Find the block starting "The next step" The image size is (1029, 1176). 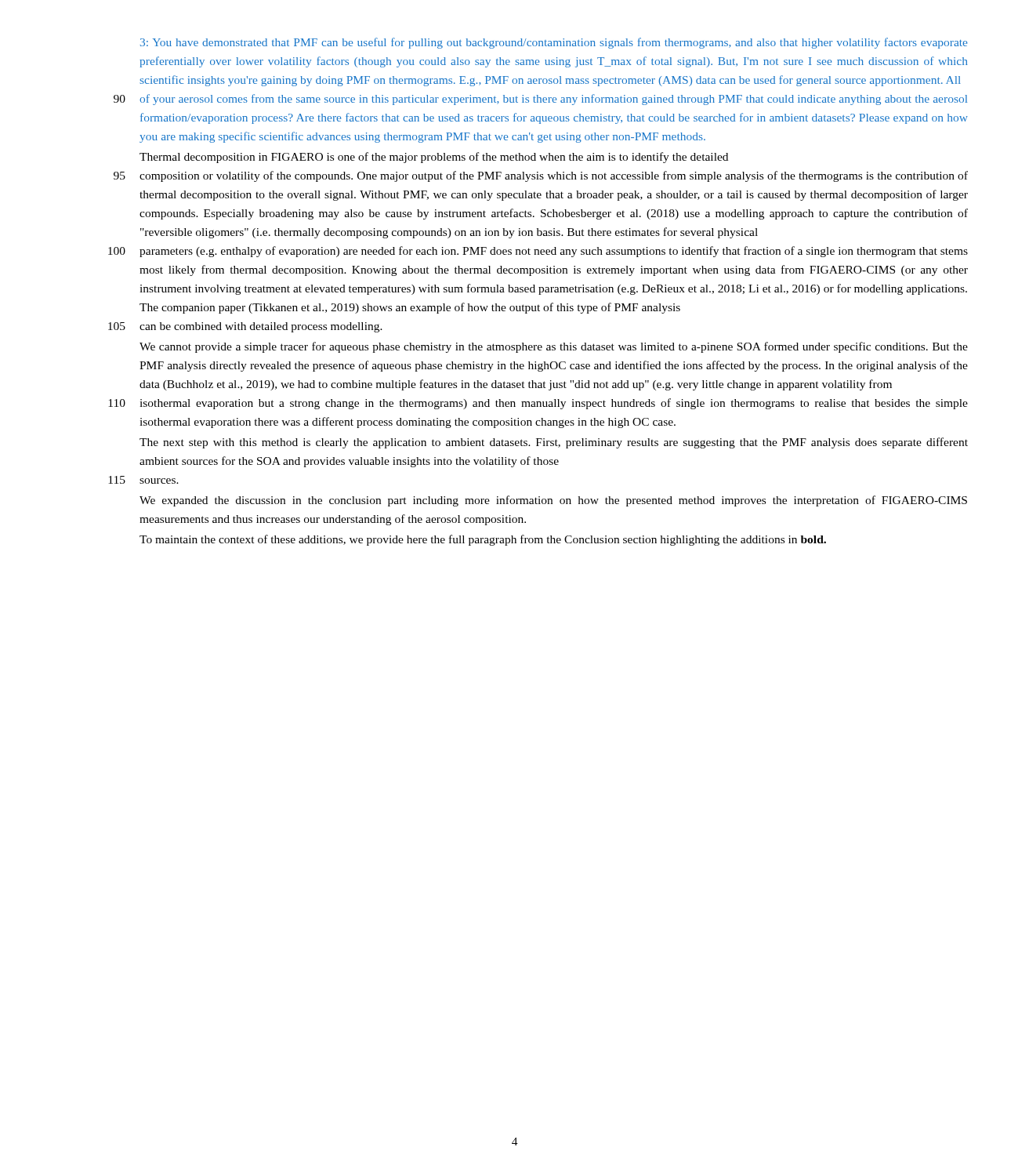527,452
